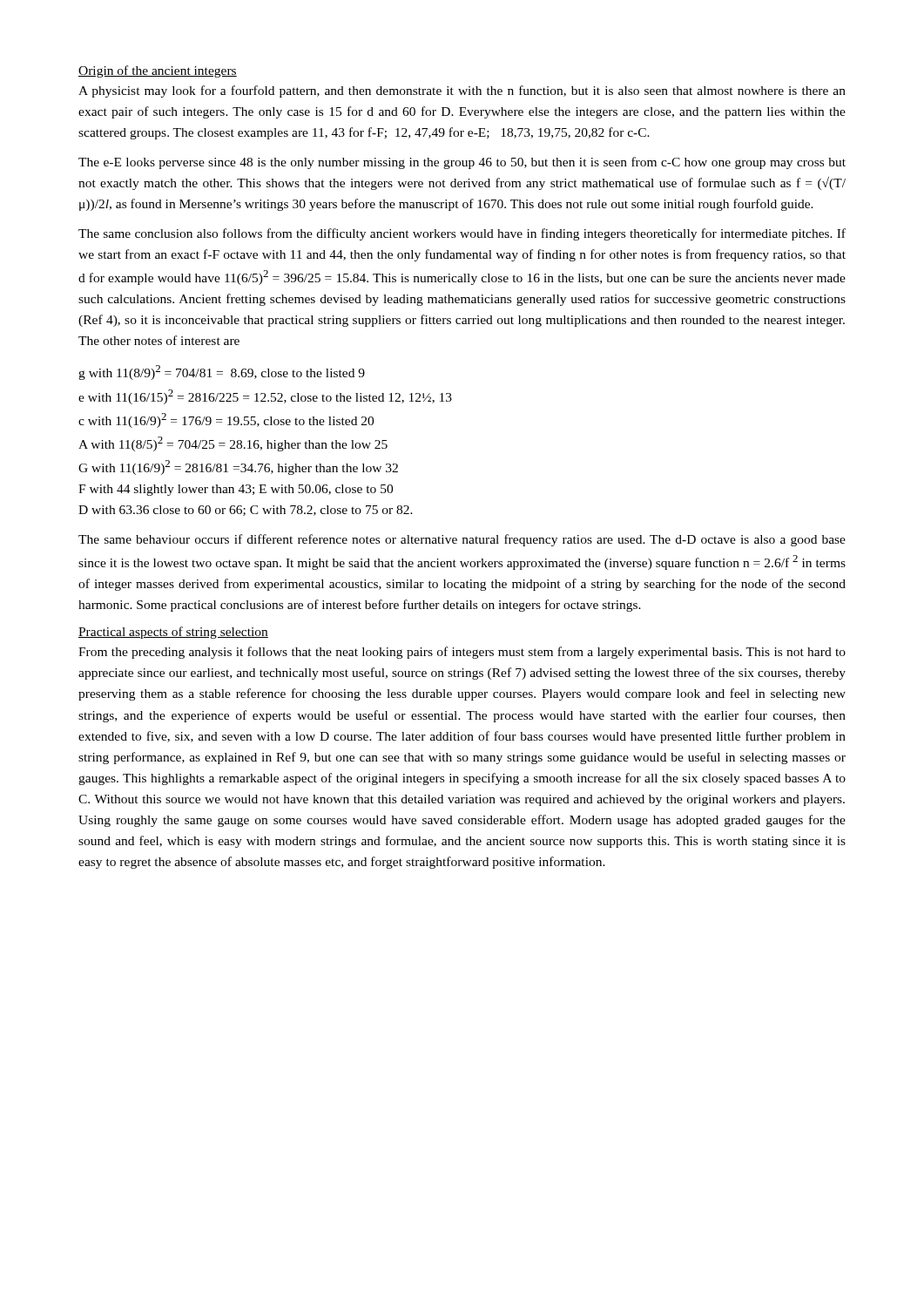
Task: Select the list item that says "g with 11(8/9)2"
Action: tap(222, 371)
